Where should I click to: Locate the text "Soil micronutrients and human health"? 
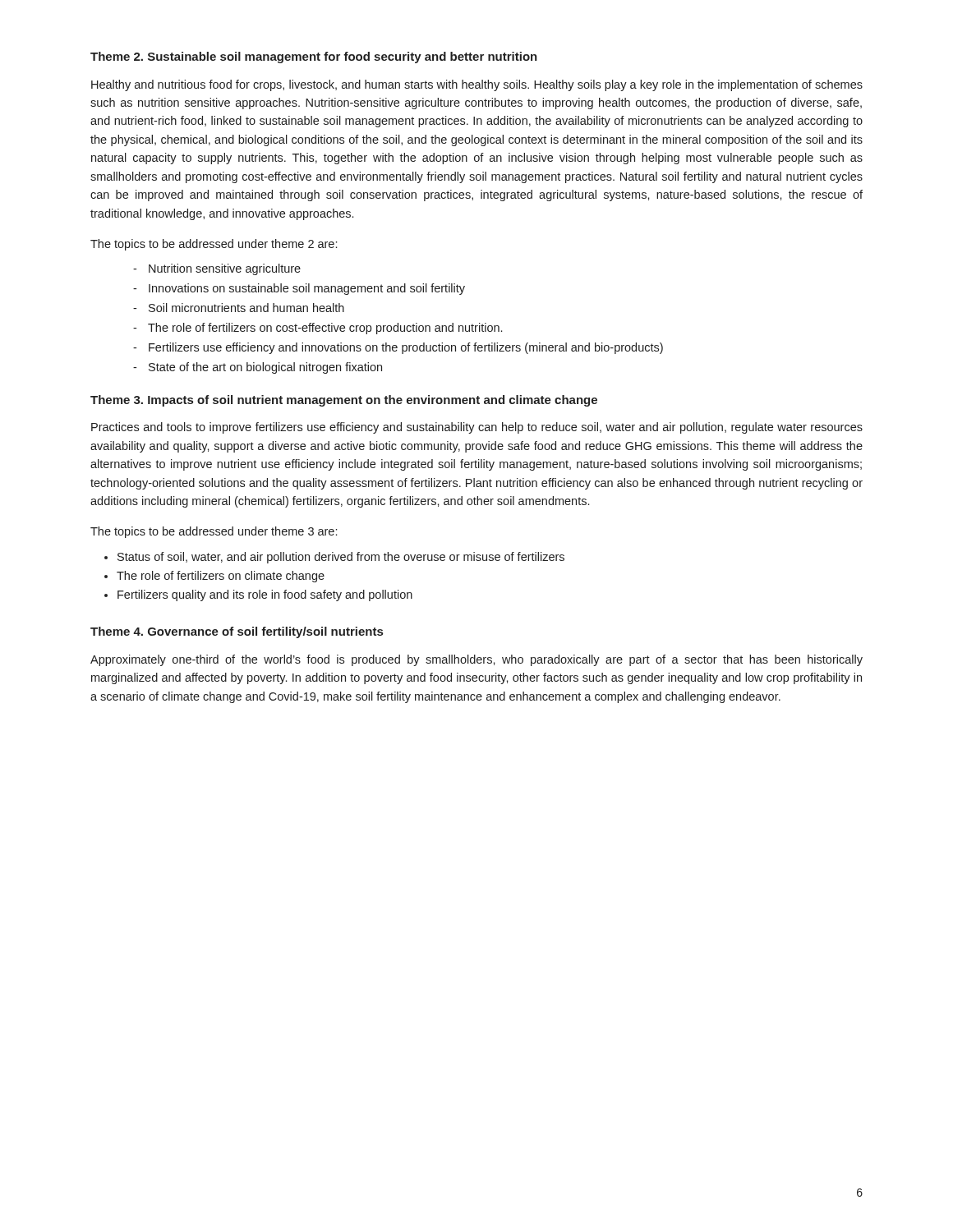239,308
